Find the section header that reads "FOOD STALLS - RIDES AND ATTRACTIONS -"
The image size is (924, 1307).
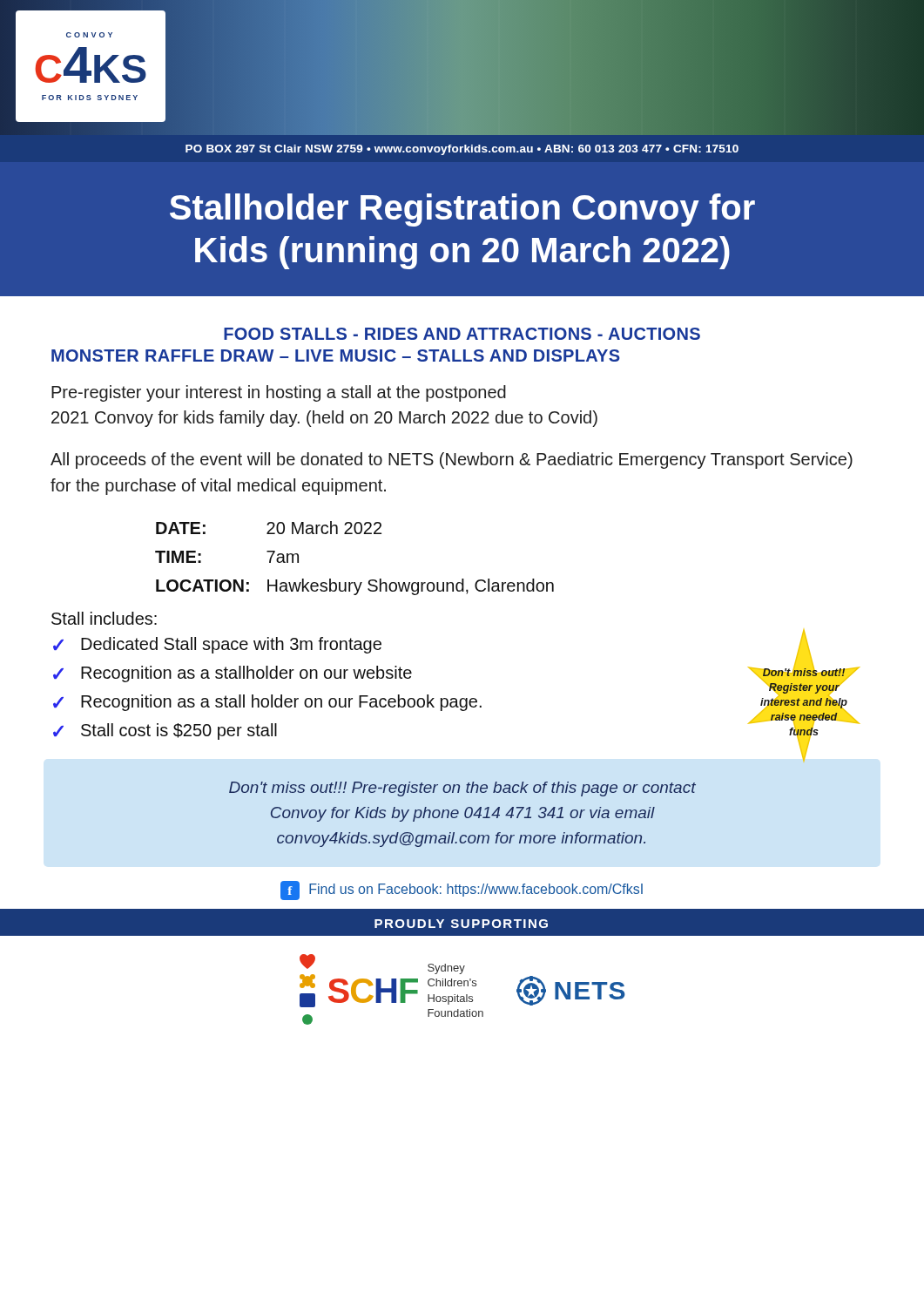pyautogui.click(x=462, y=333)
